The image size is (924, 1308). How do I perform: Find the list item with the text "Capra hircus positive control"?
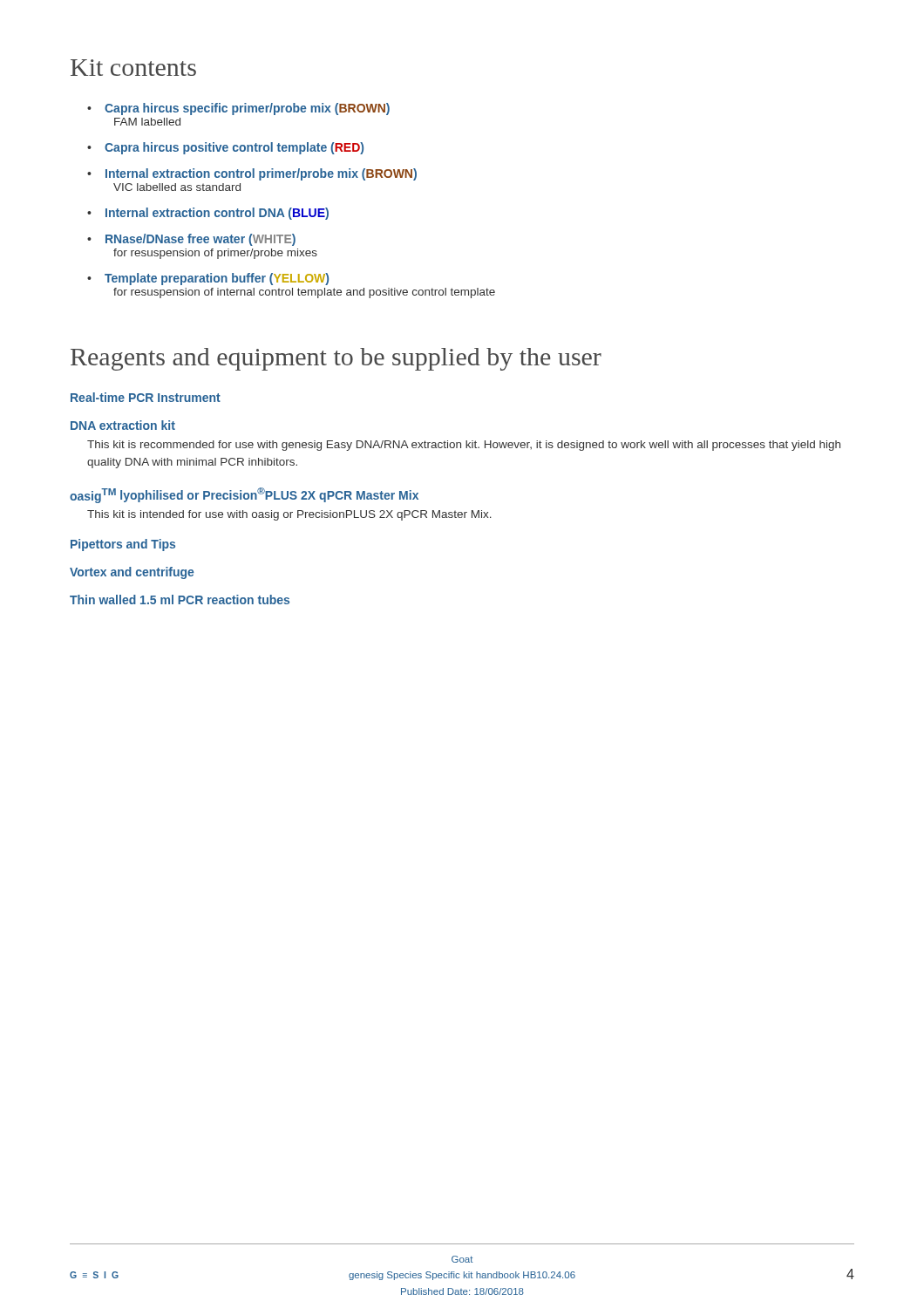pos(234,147)
